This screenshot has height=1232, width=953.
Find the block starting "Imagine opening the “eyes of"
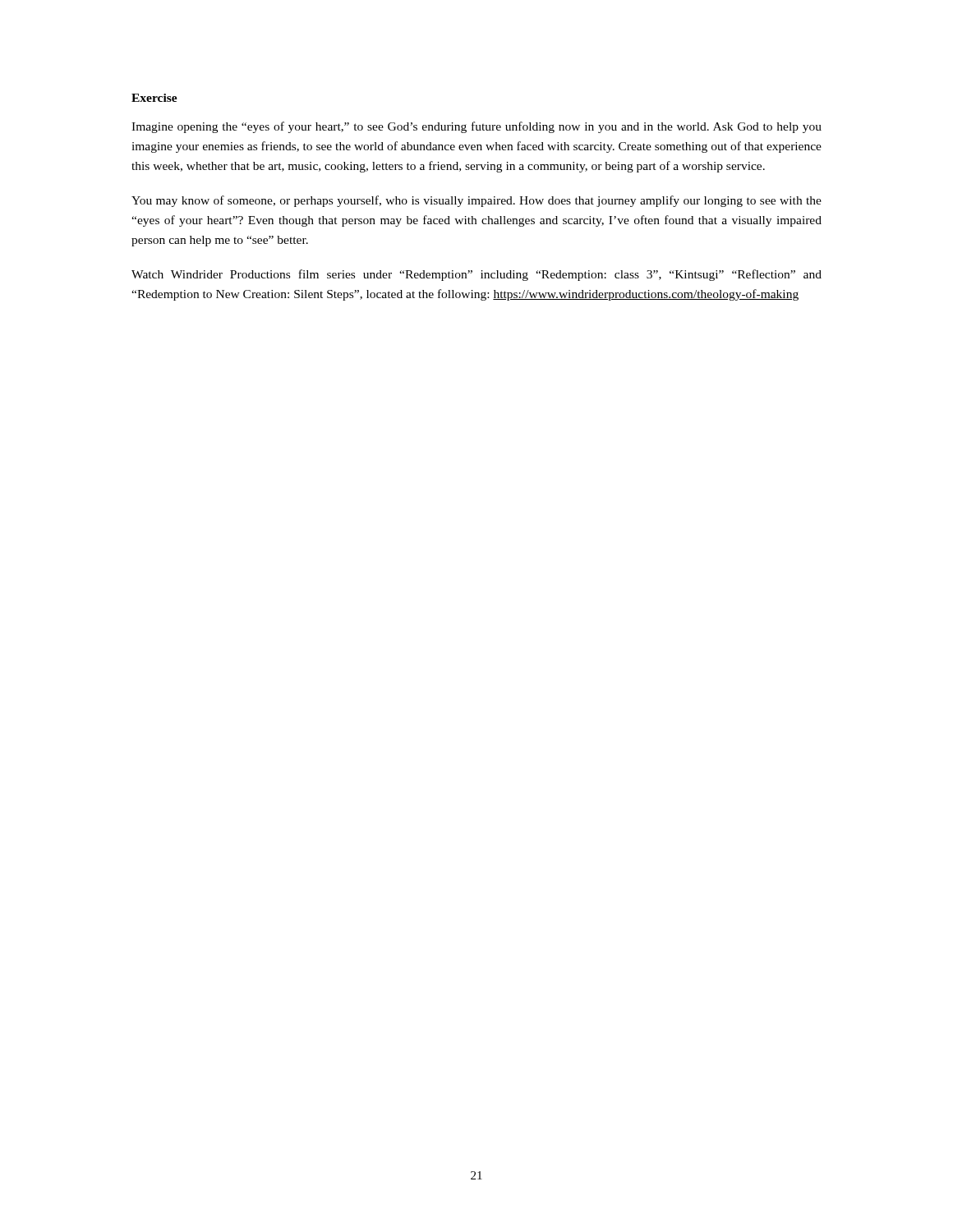[x=476, y=146]
